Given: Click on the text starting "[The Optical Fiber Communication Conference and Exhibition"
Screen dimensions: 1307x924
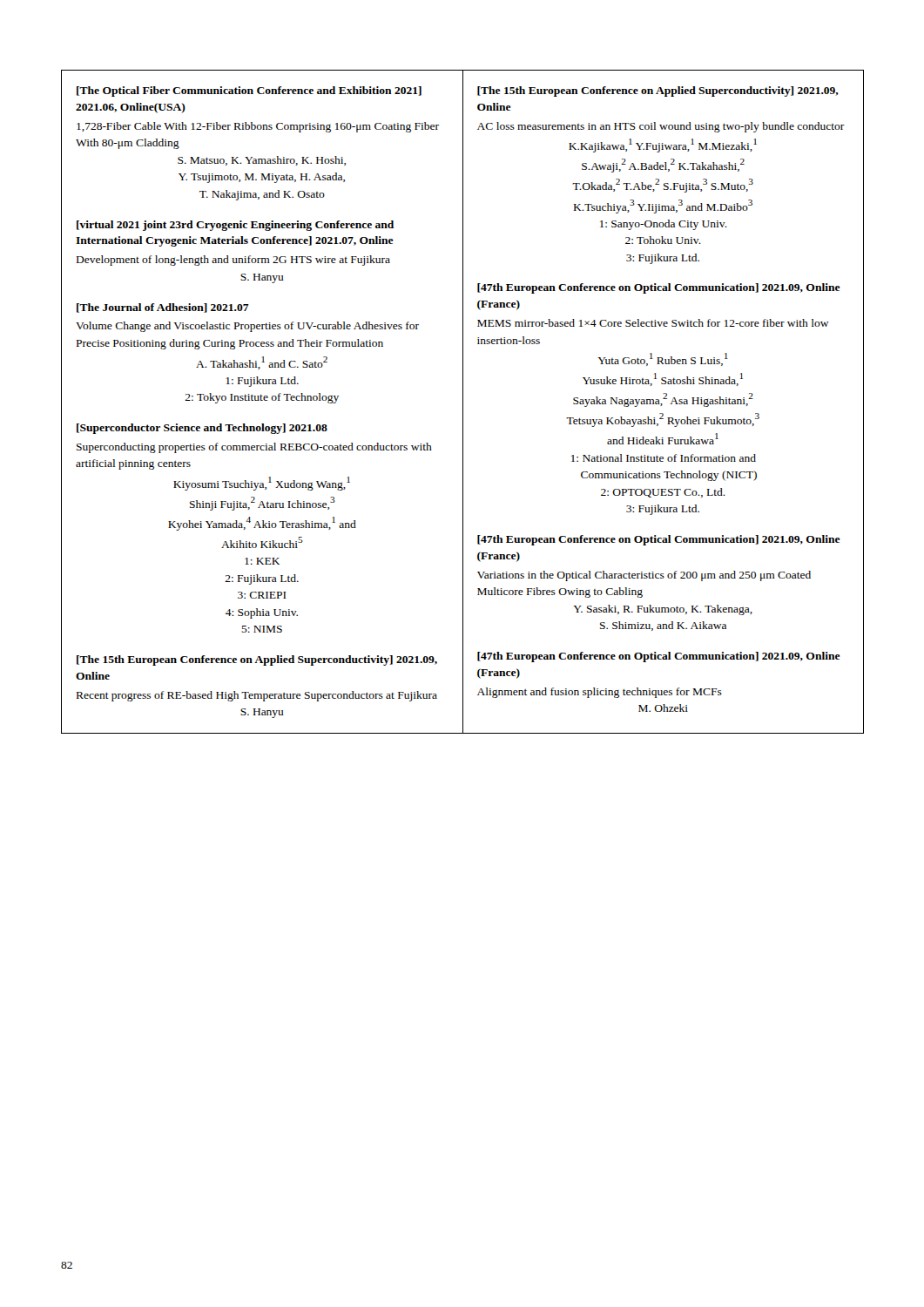Looking at the screenshot, I should (x=249, y=91).
